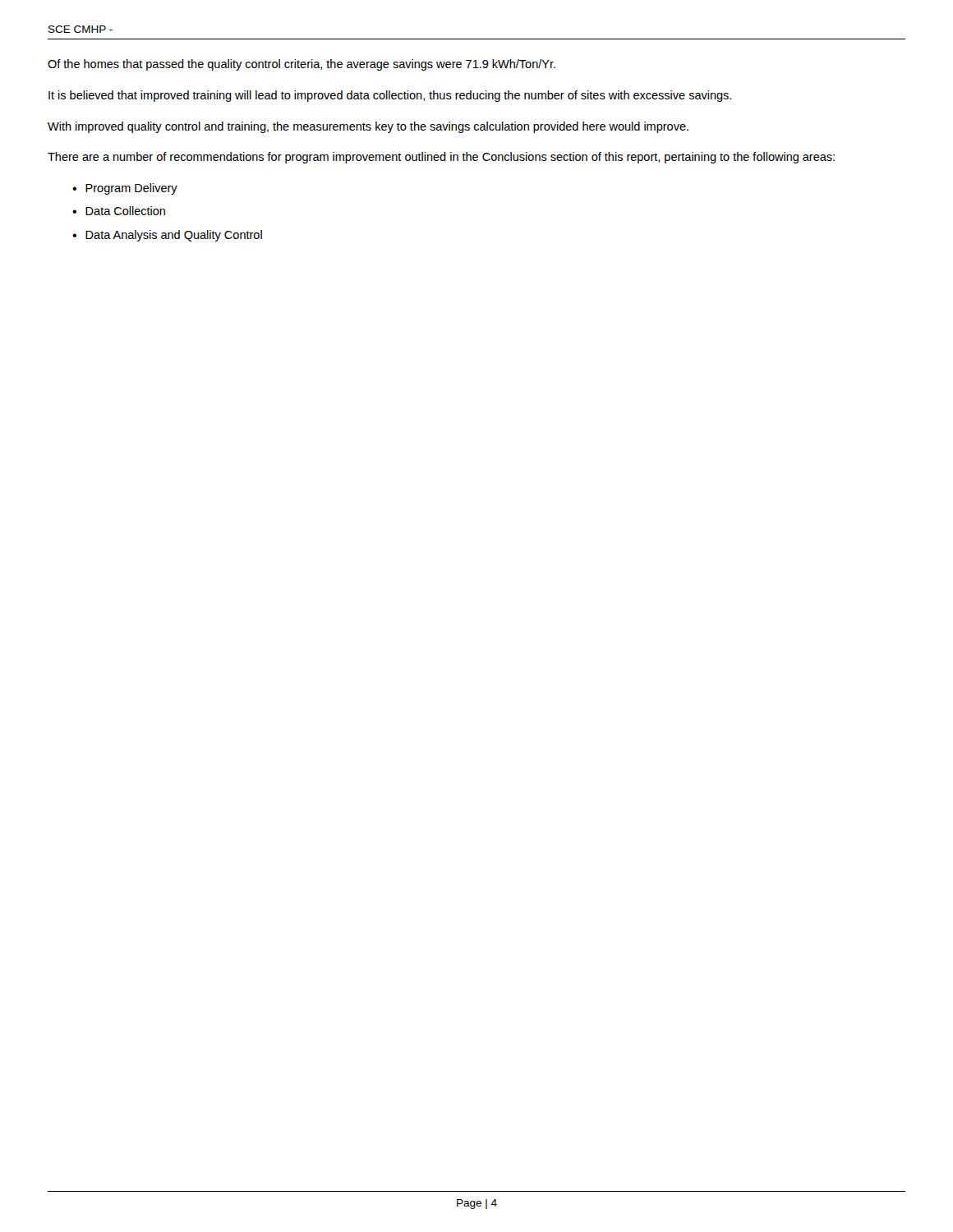Screen dimensions: 1232x953
Task: Click the passage that begins "With improved quality control"
Action: [368, 126]
